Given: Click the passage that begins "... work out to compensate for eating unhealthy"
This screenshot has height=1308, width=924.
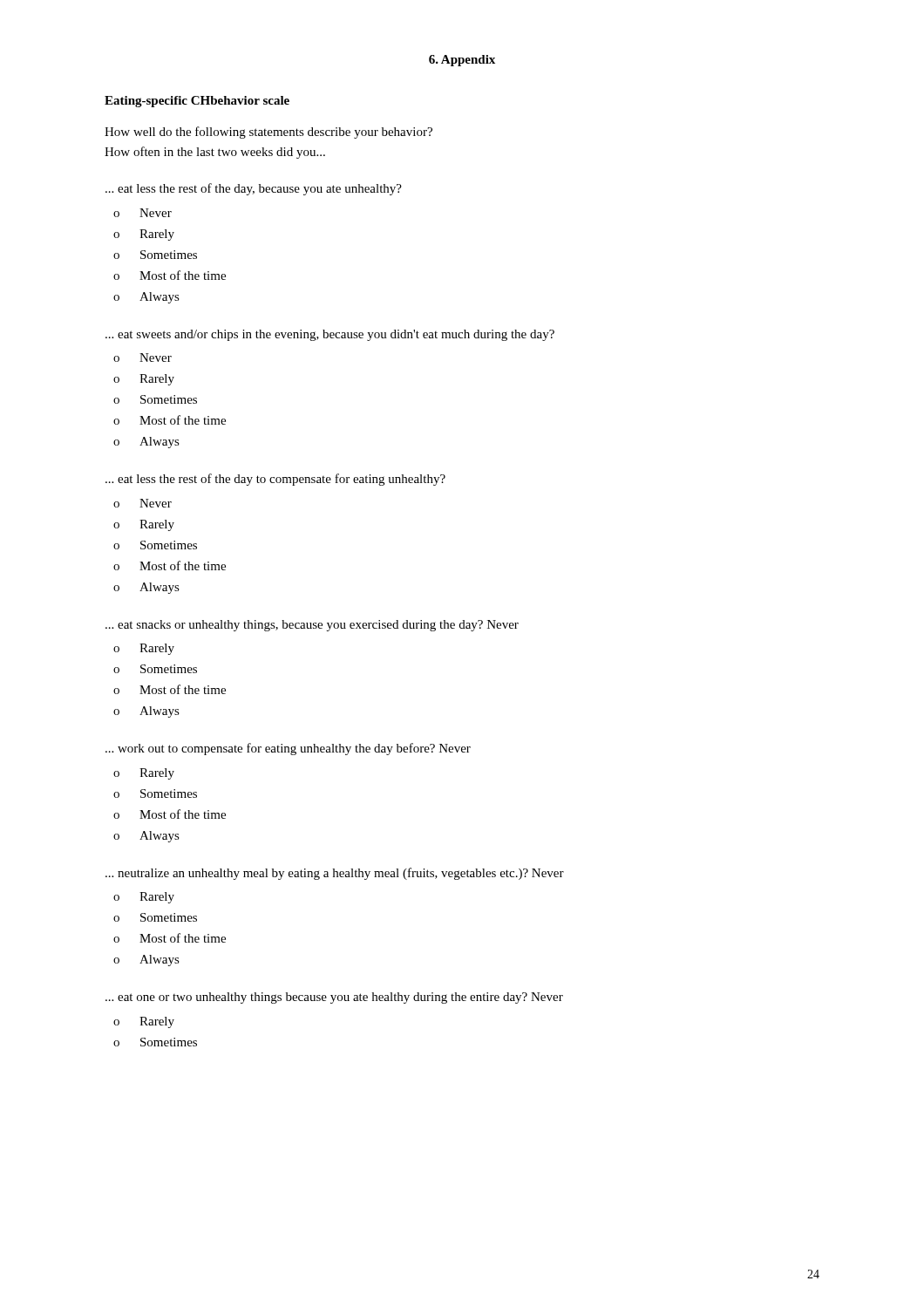Looking at the screenshot, I should (x=288, y=748).
